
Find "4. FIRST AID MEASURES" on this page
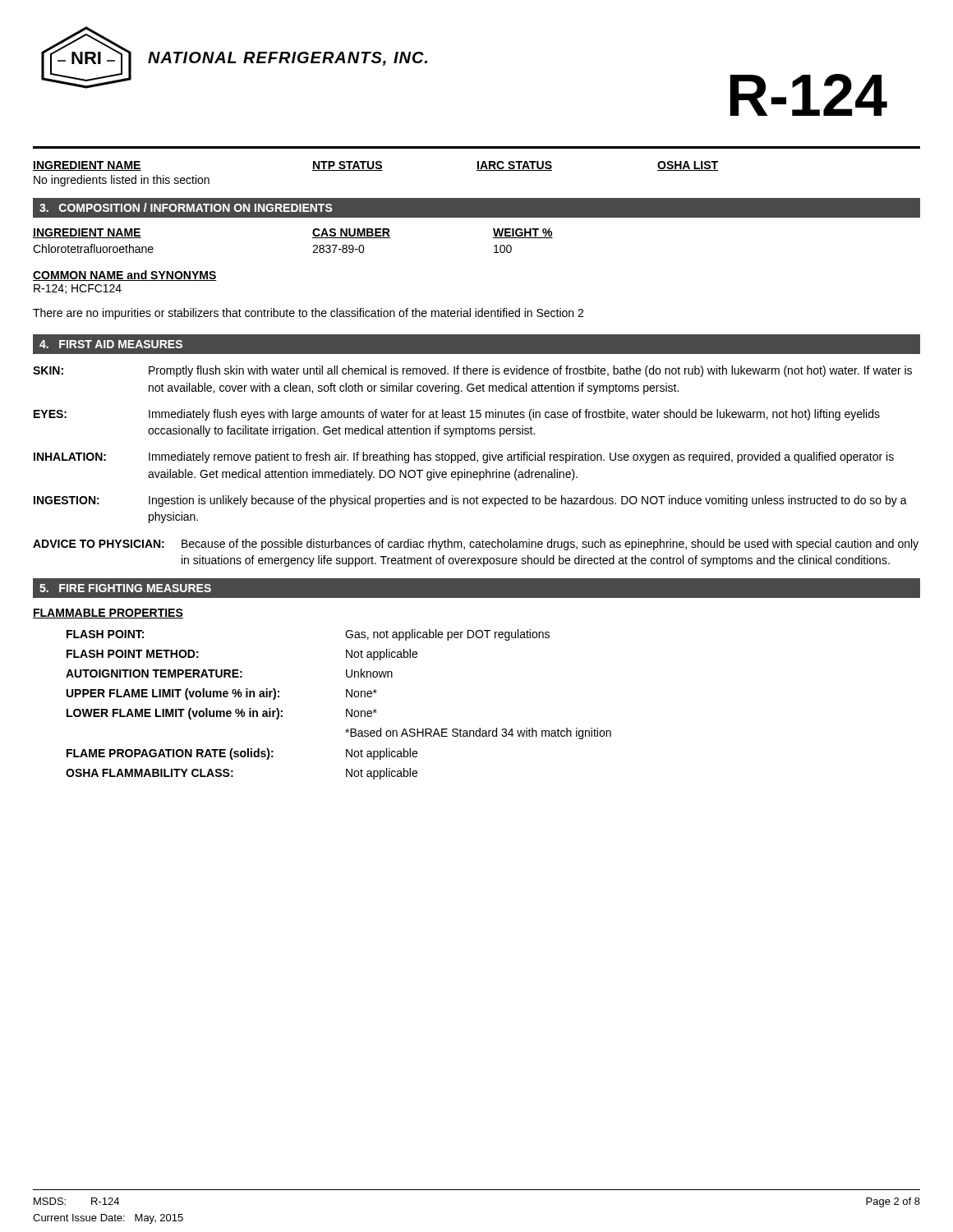pos(111,344)
